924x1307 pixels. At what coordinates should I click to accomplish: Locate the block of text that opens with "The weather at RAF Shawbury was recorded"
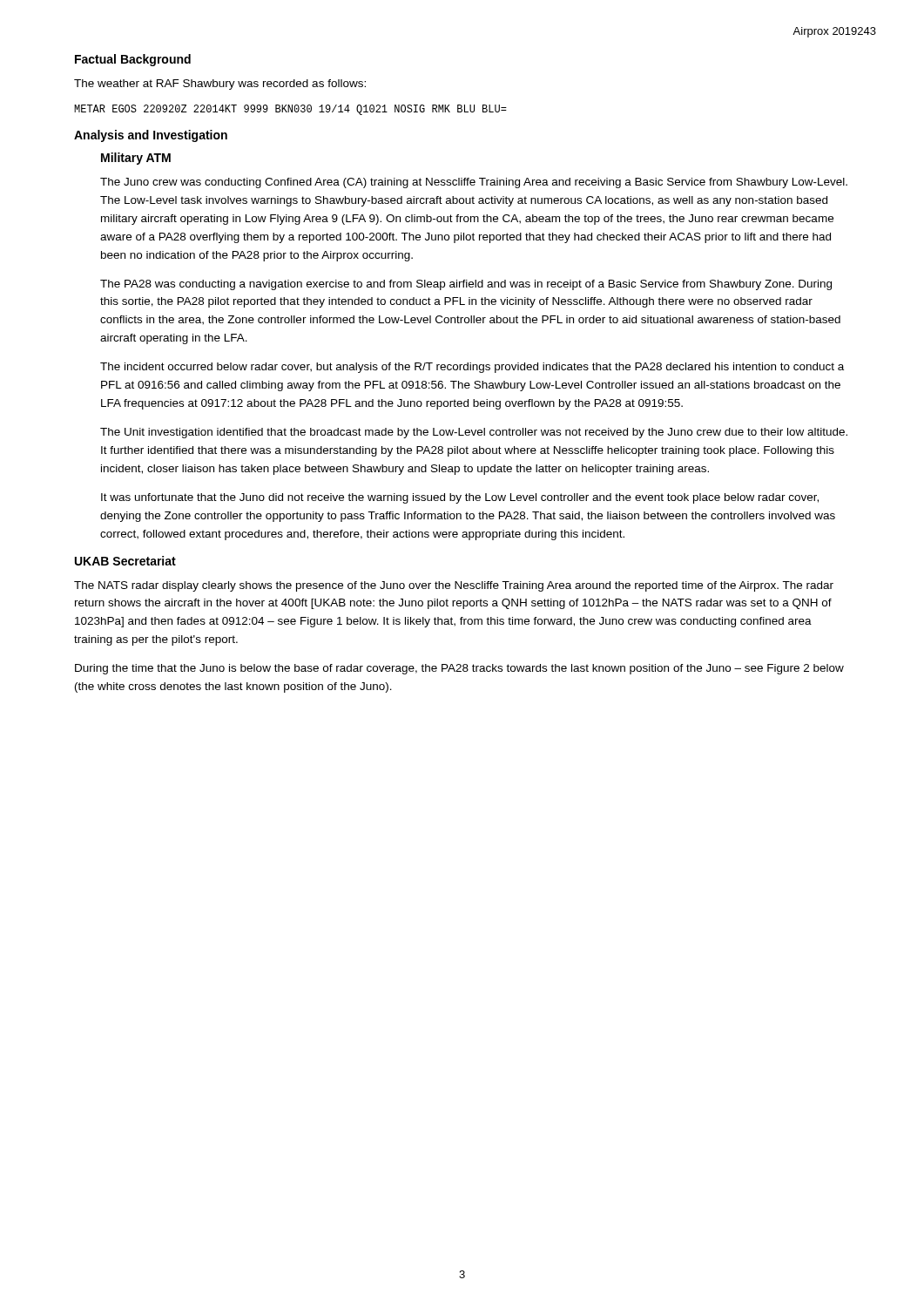[220, 83]
